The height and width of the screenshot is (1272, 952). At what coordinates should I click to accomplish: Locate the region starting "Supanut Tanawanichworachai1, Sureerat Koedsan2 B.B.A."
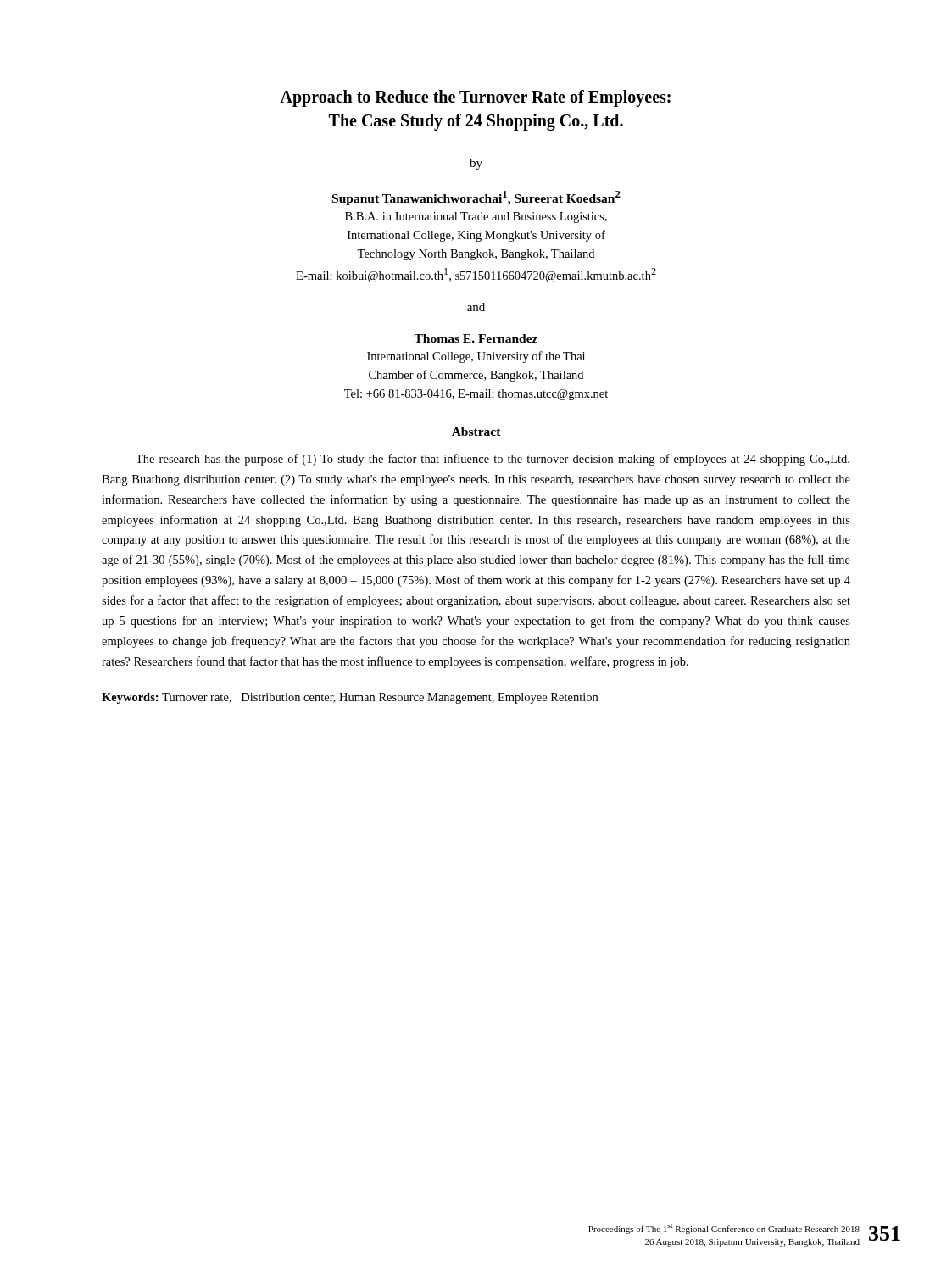(x=476, y=235)
